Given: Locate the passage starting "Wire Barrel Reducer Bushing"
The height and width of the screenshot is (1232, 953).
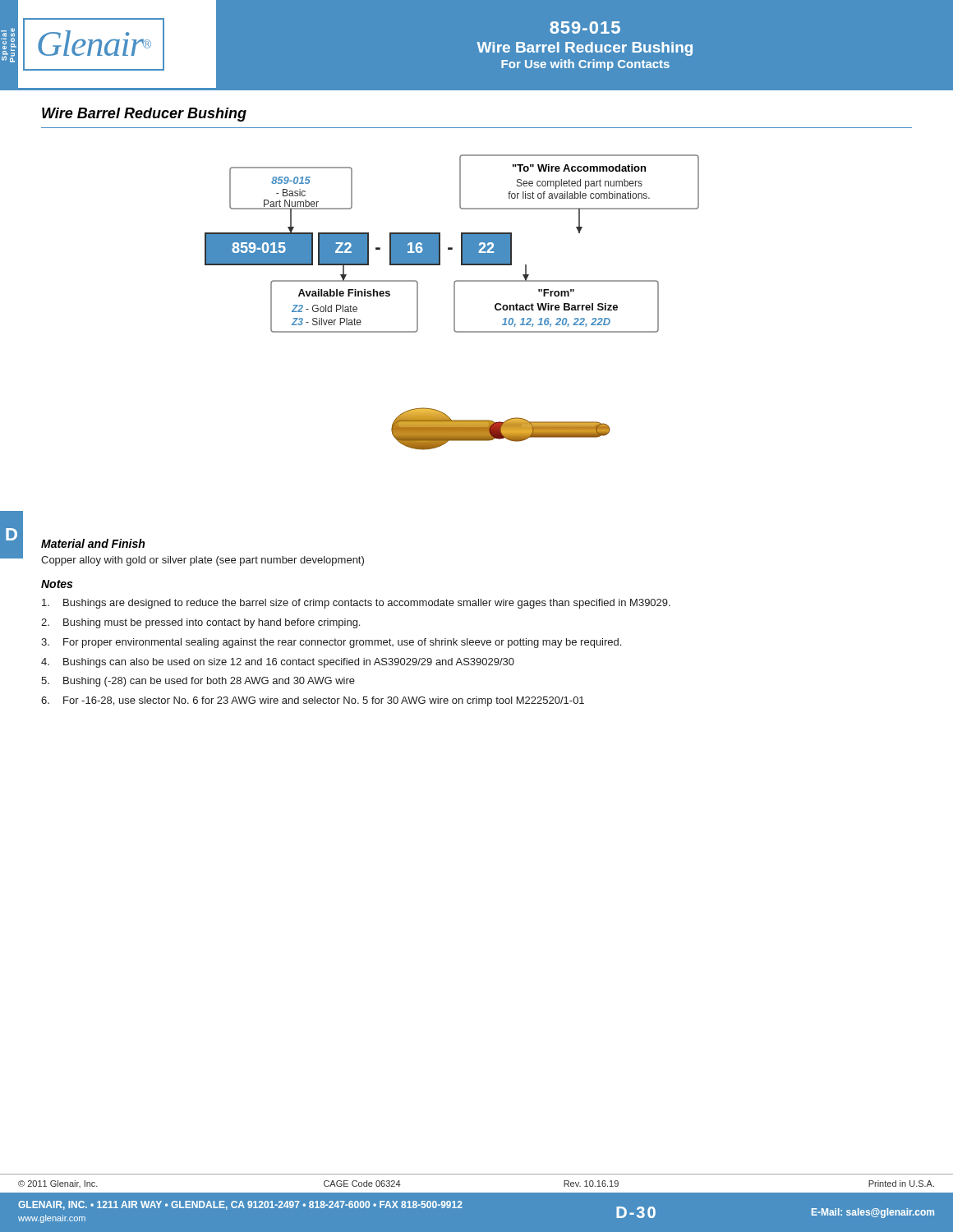Looking at the screenshot, I should coord(144,113).
